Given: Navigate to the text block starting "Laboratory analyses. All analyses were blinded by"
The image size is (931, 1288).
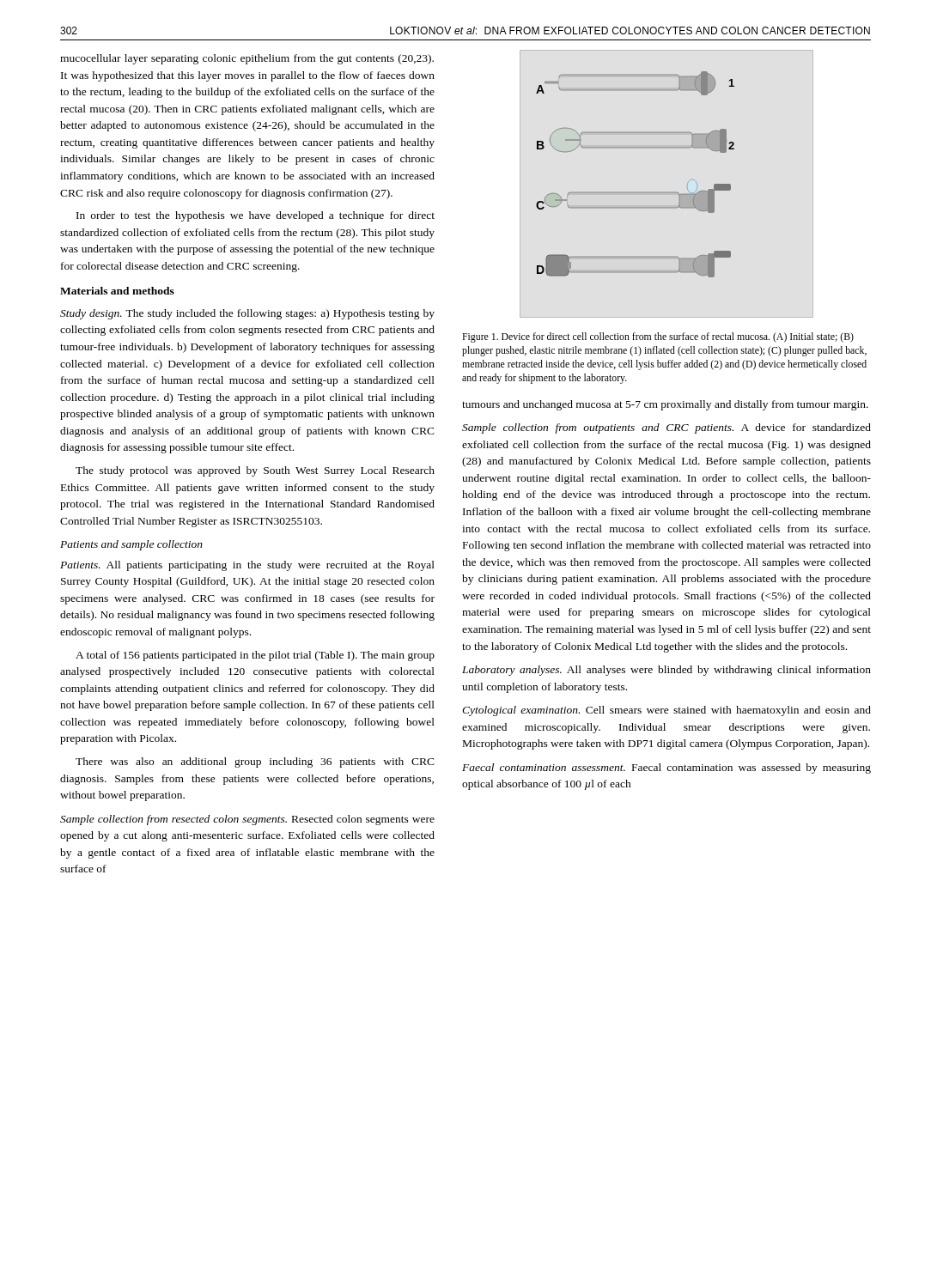Looking at the screenshot, I should coord(666,678).
